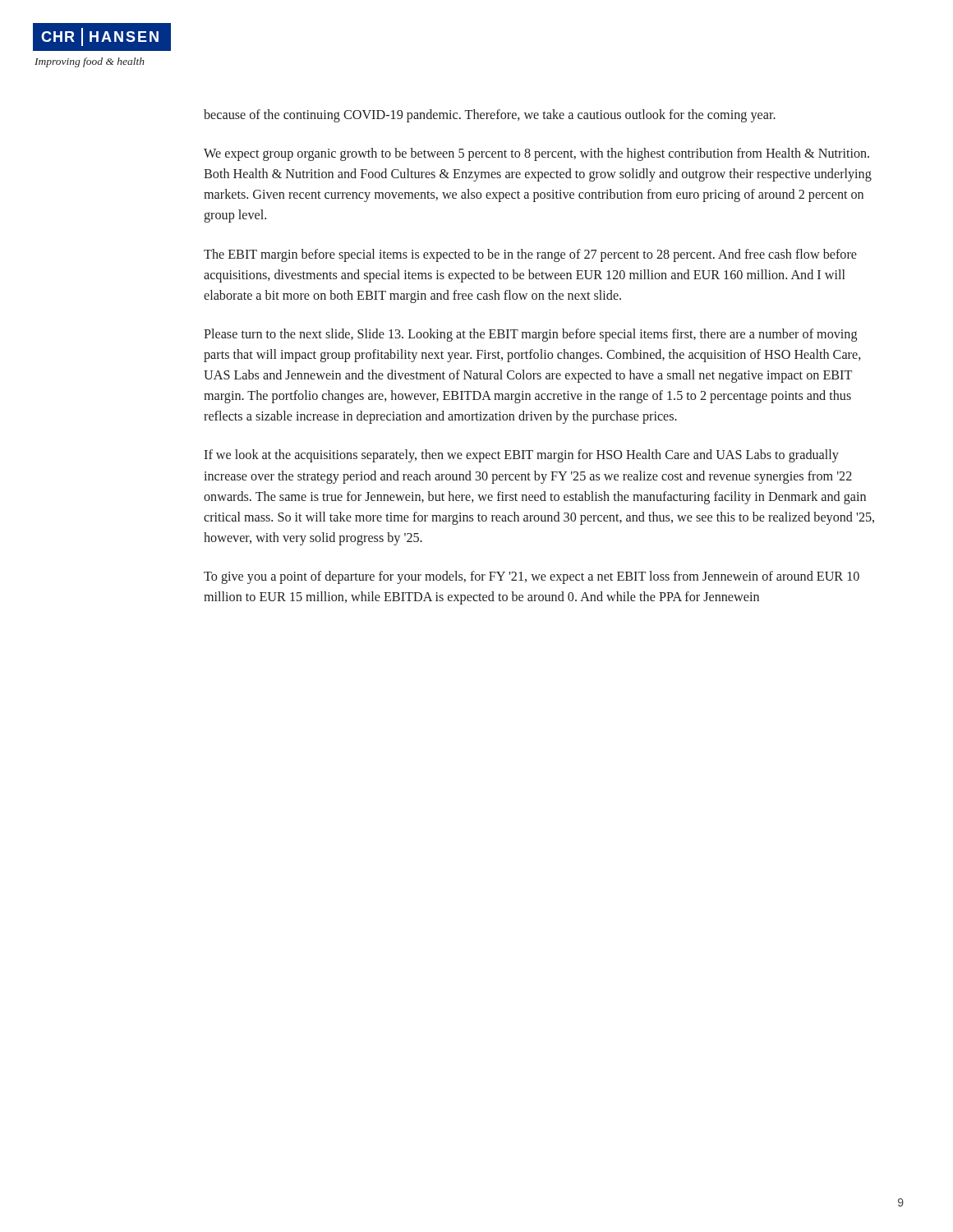Find the block on this page that starts "Please turn to the next slide,"

(x=532, y=375)
